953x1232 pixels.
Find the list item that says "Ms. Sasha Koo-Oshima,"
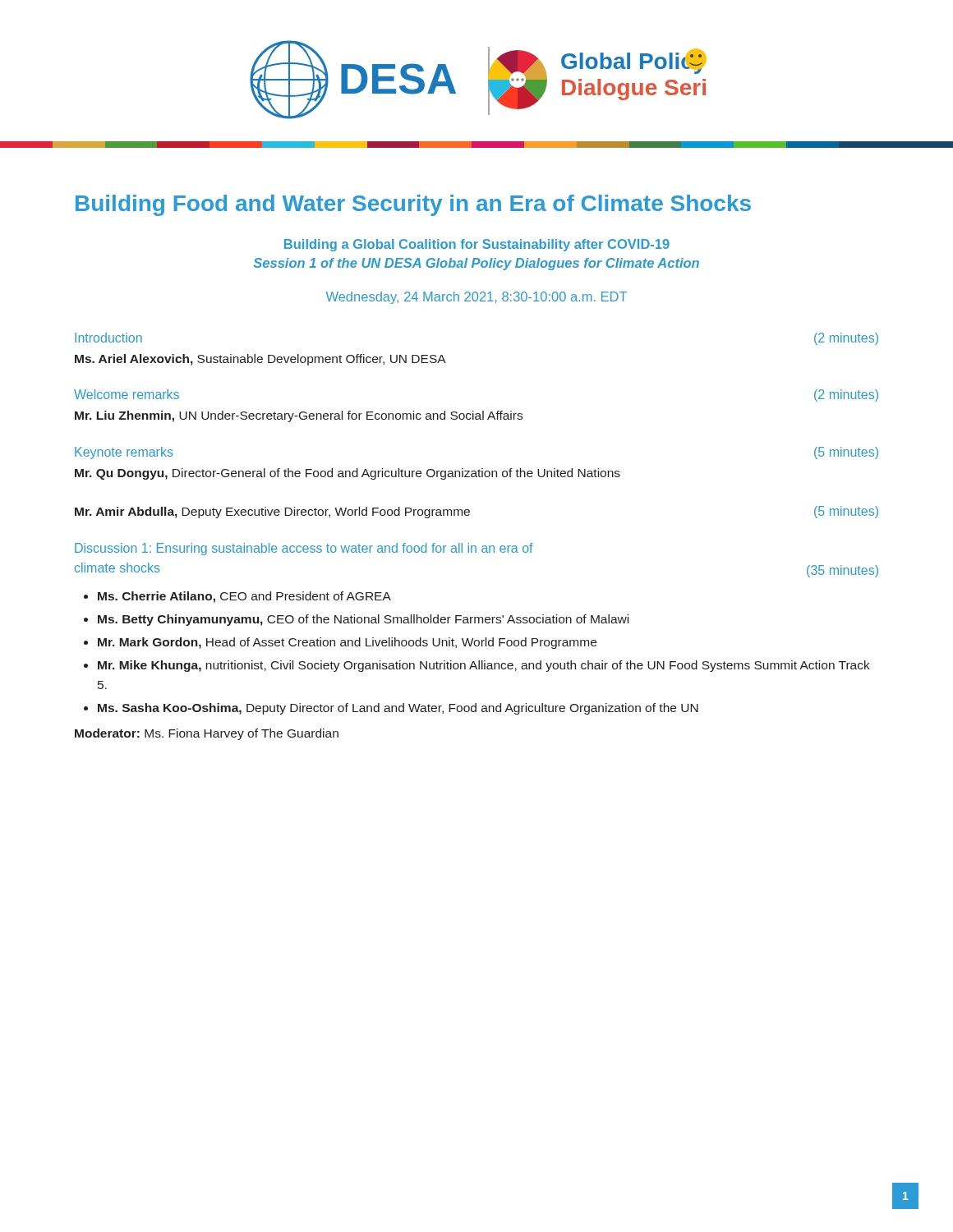click(398, 708)
